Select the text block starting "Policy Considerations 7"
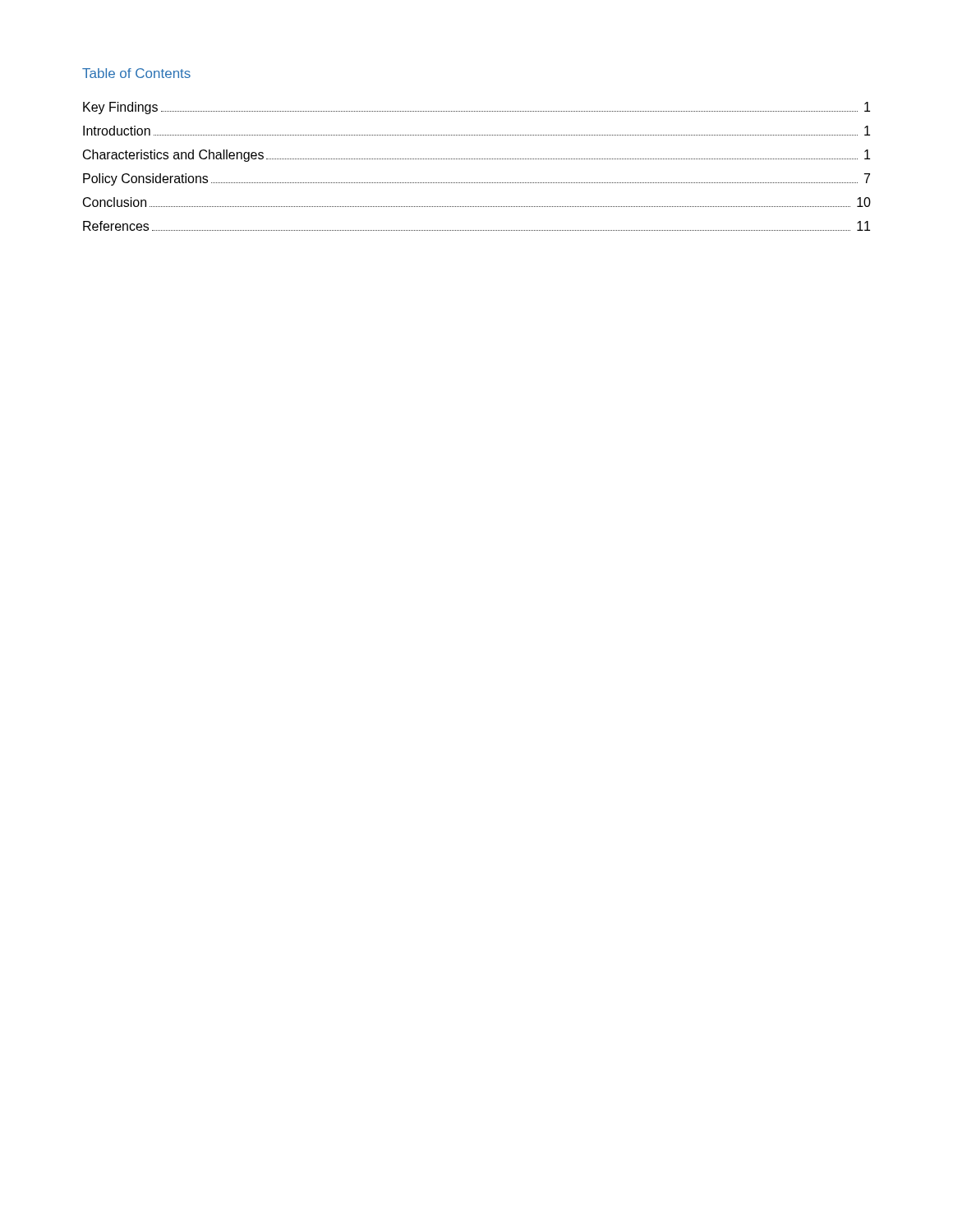953x1232 pixels. click(476, 179)
